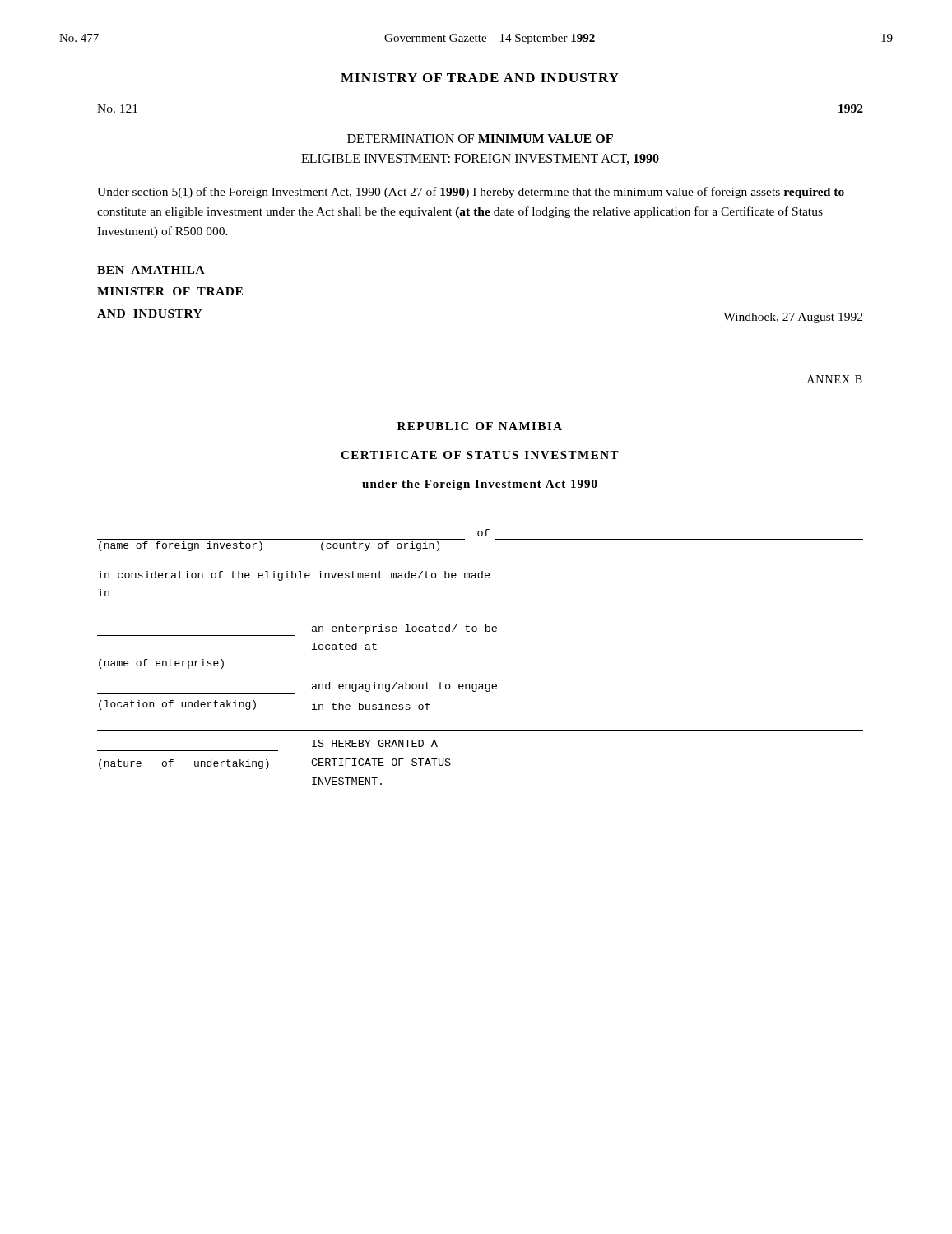This screenshot has height=1234, width=952.
Task: Find the text that reads "of (name of foreign investor) (country of origin)"
Action: click(x=480, y=538)
